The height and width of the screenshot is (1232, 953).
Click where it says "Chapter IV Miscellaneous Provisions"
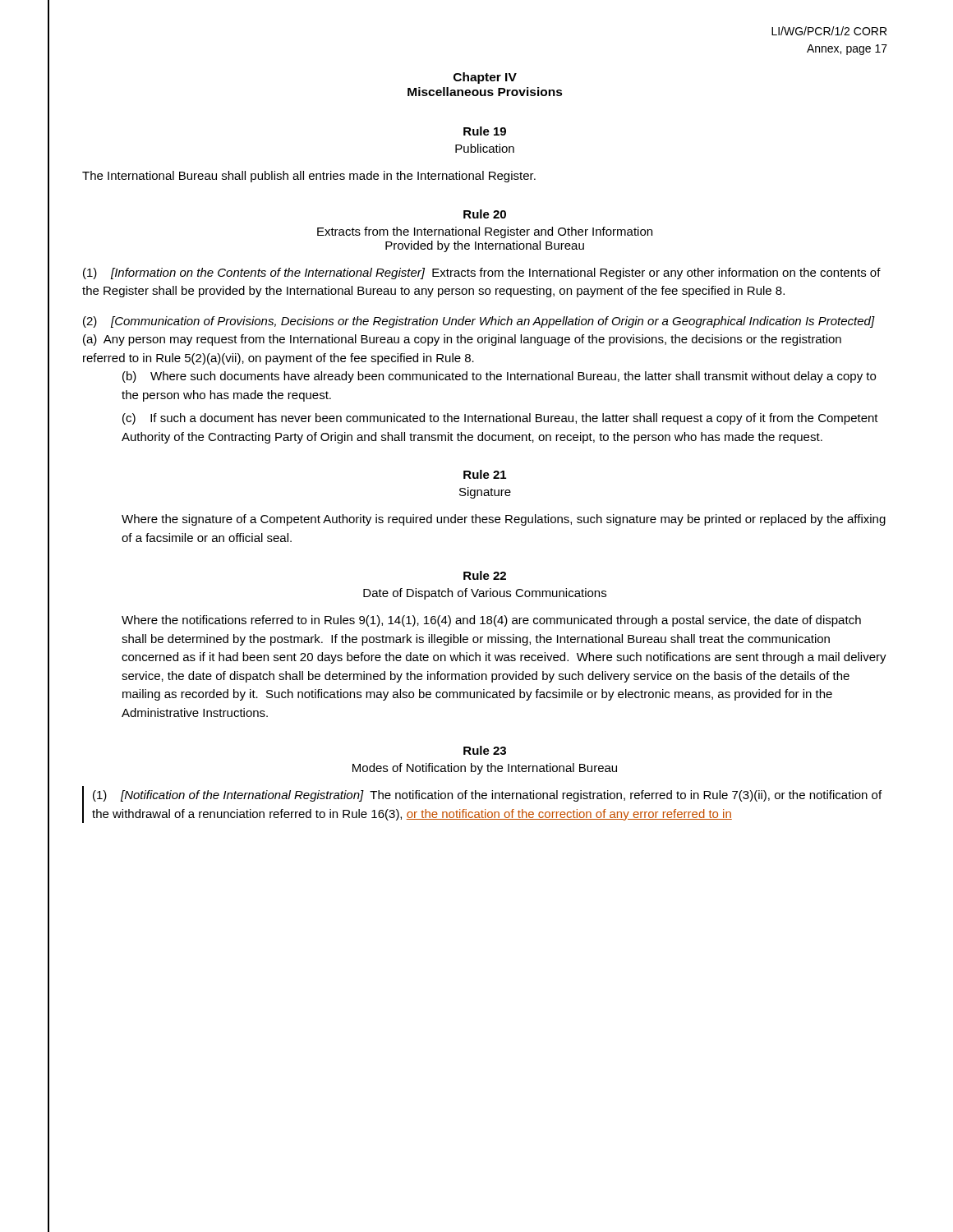485,84
